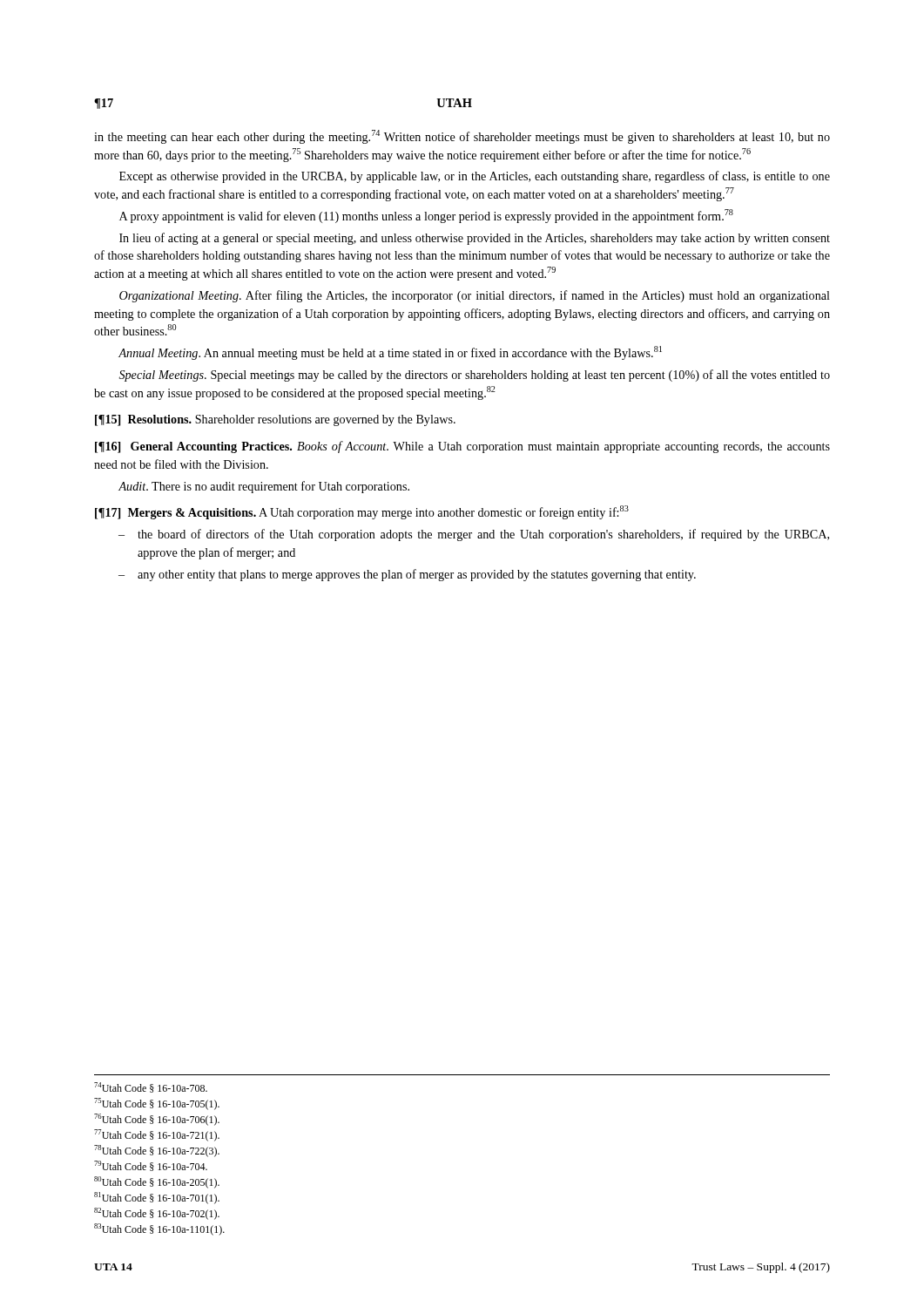The height and width of the screenshot is (1307, 924).
Task: Locate the text starting "74Utah Code §"
Action: [x=151, y=1087]
